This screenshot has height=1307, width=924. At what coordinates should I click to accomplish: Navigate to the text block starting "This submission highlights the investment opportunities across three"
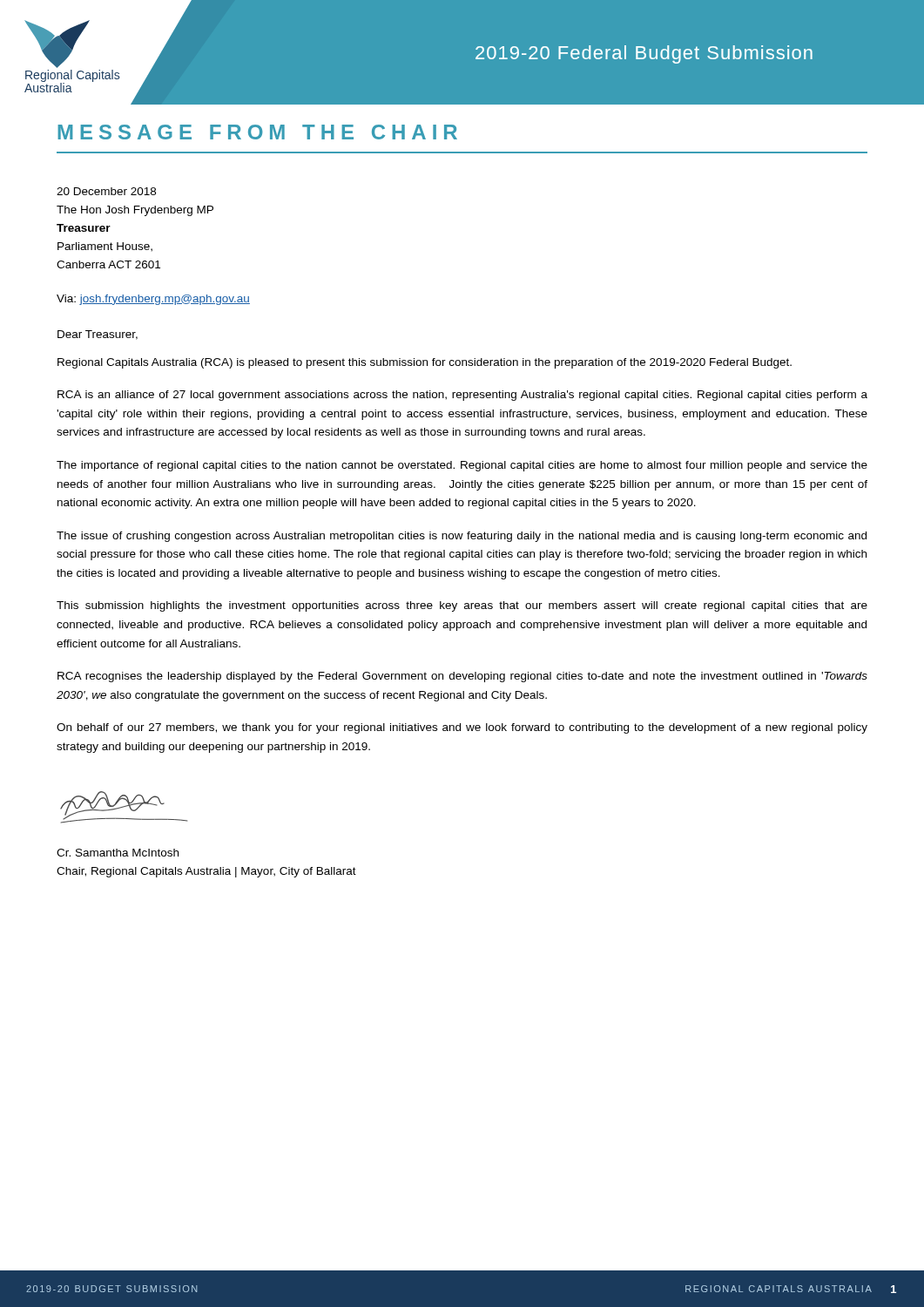[x=462, y=624]
